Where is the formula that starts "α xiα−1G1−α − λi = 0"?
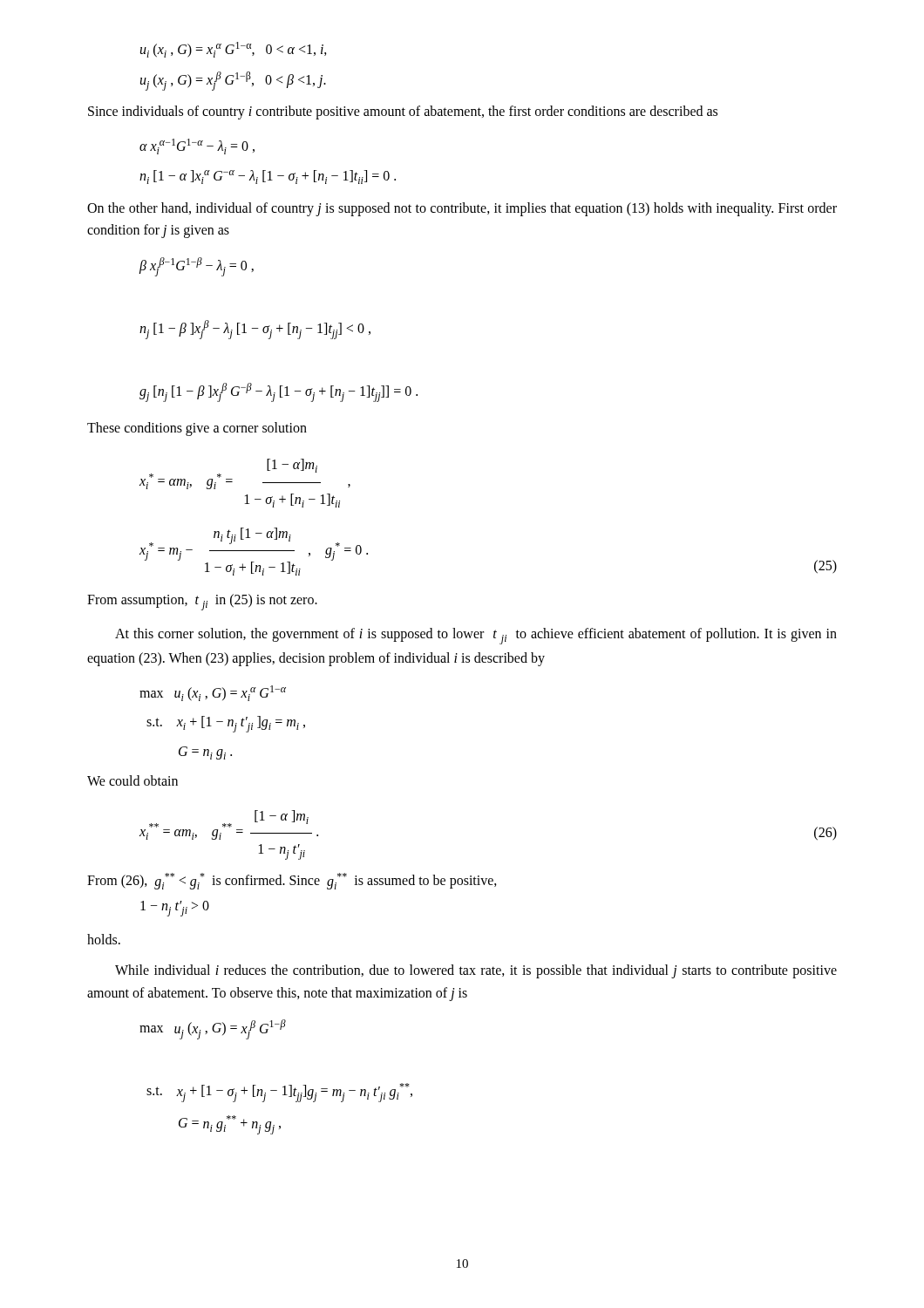Image resolution: width=924 pixels, height=1308 pixels. [268, 161]
